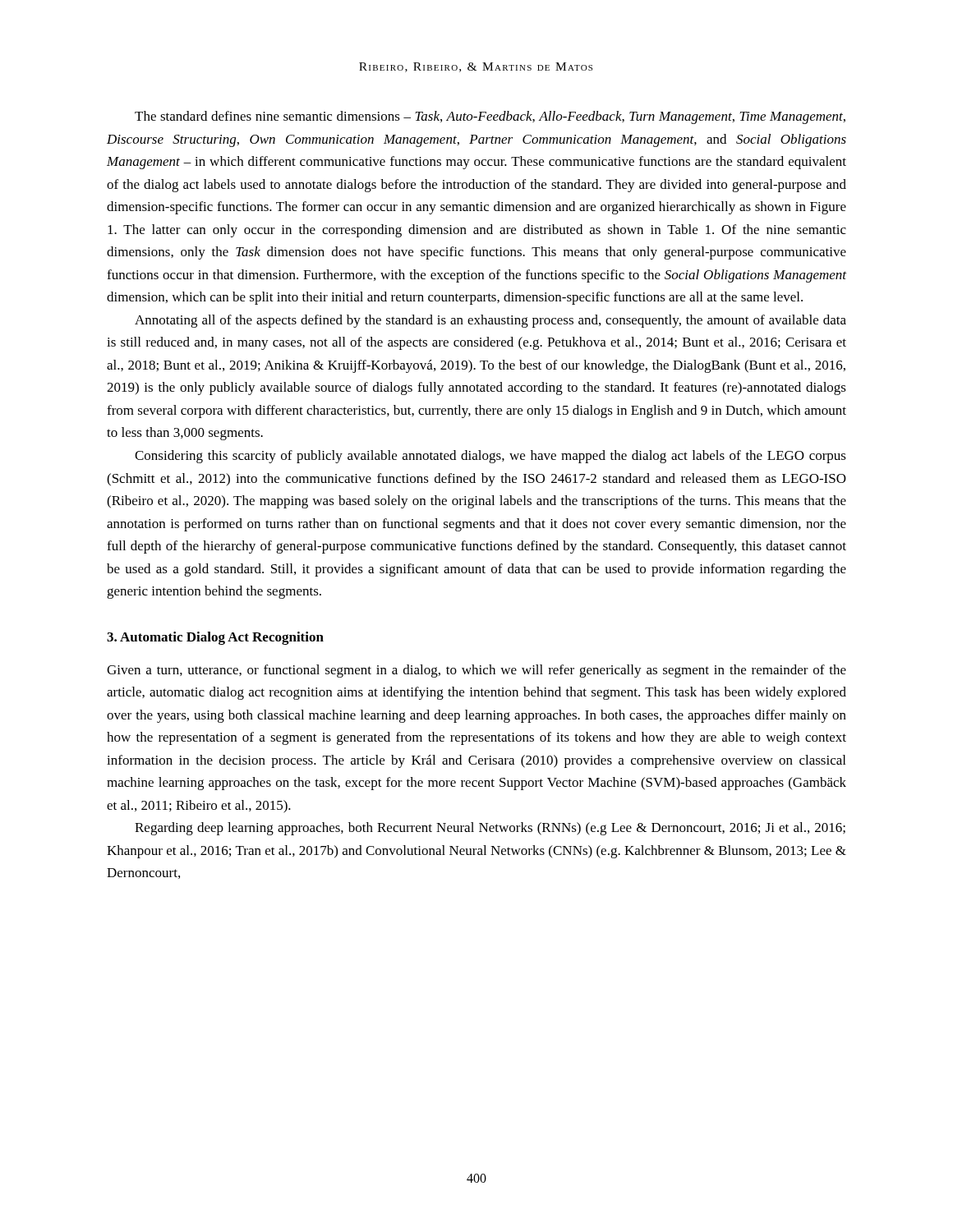Viewport: 953px width, 1232px height.
Task: Locate the text block starting "Annotating all of the aspects defined by"
Action: pyautogui.click(x=476, y=376)
